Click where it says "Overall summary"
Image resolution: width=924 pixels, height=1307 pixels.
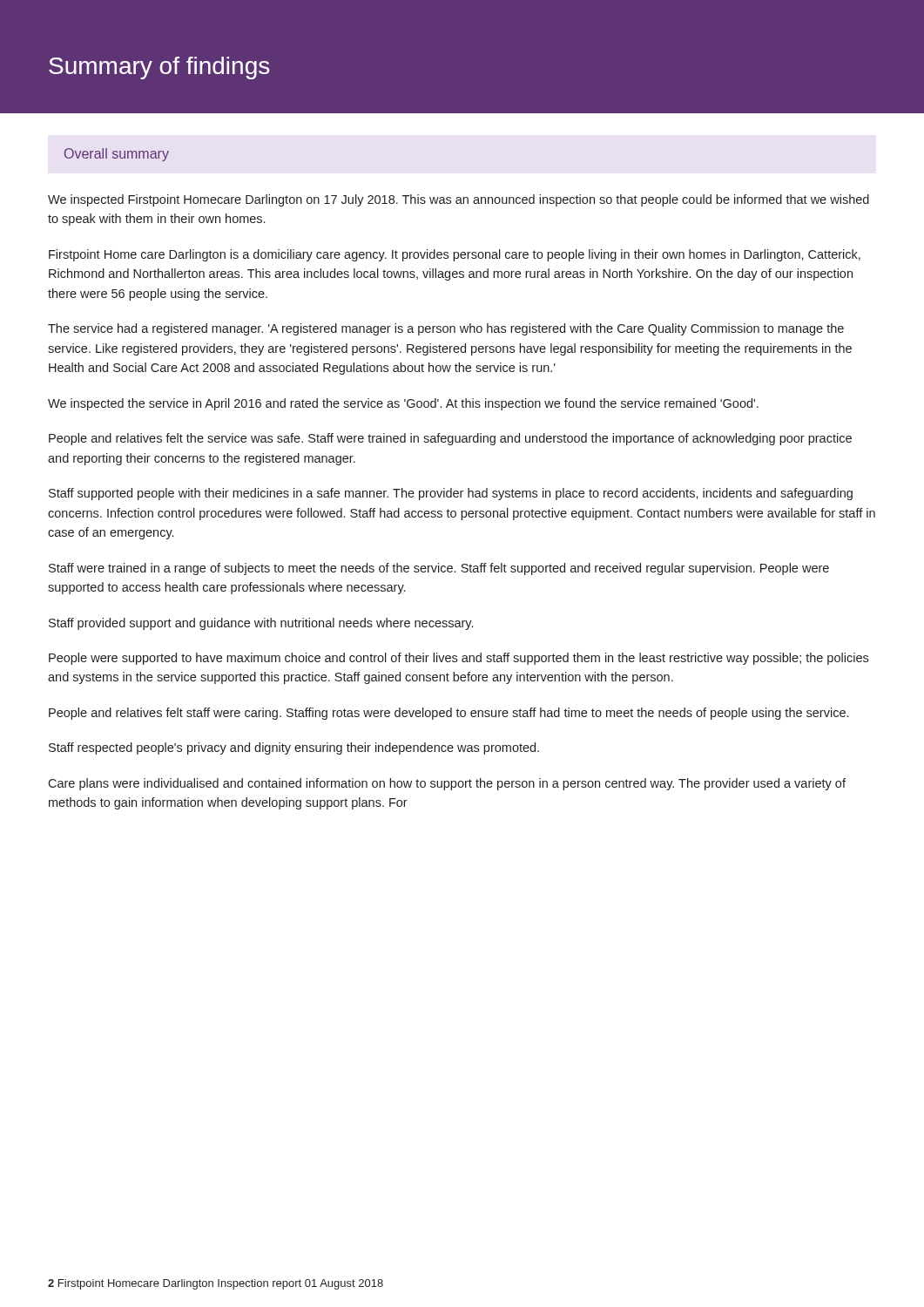click(116, 154)
